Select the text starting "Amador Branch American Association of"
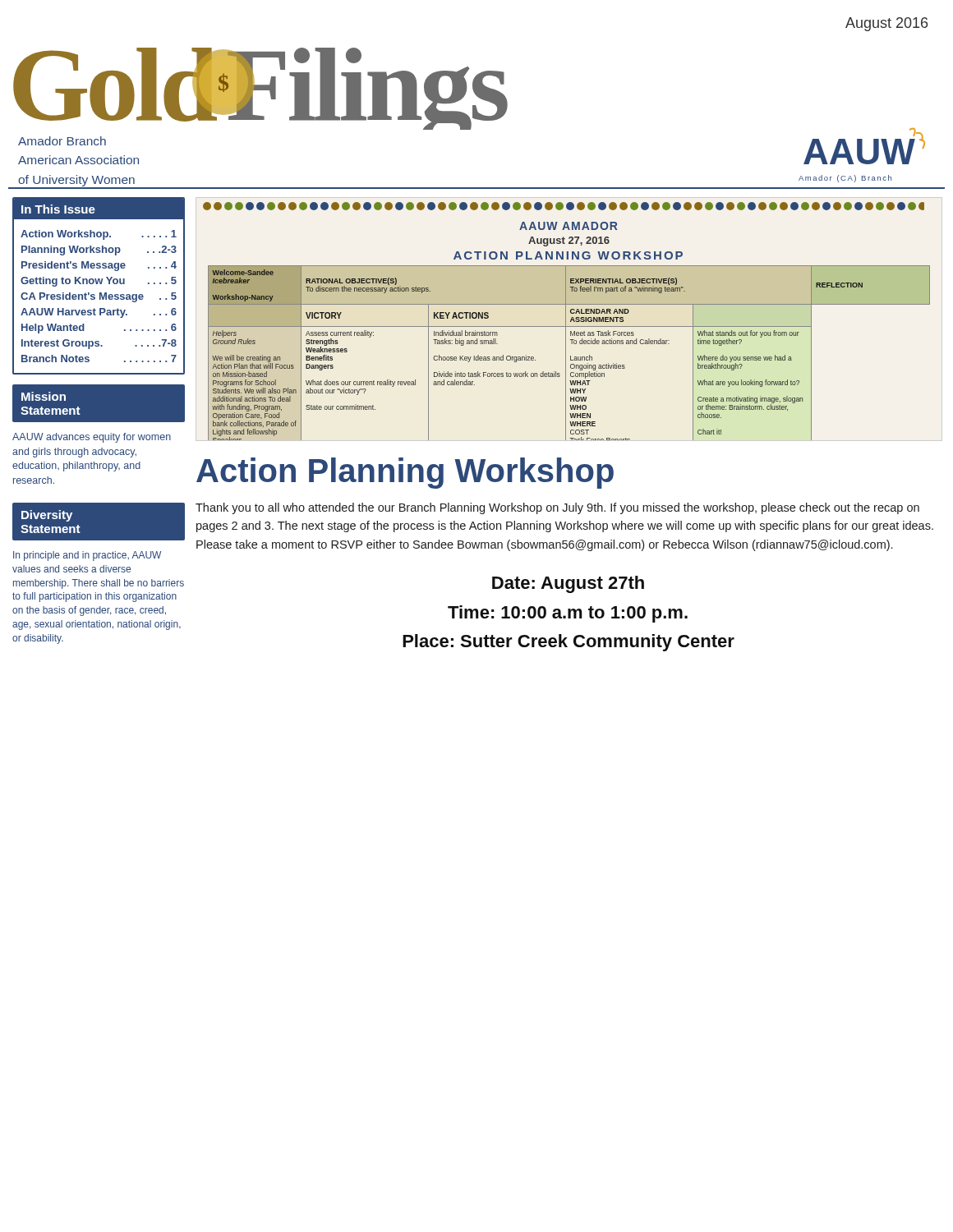 coord(79,160)
